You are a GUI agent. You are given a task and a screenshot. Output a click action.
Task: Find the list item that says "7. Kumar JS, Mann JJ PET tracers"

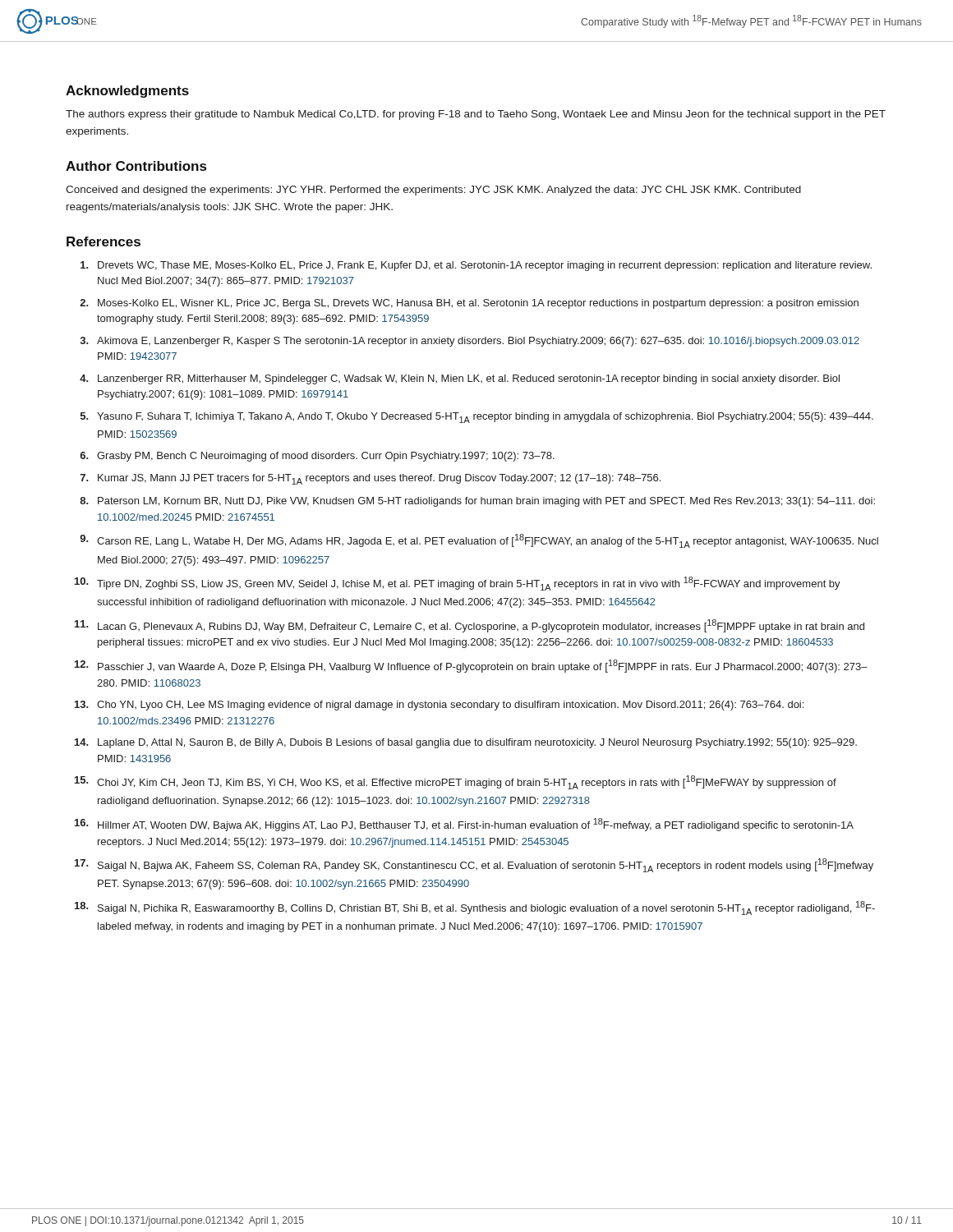click(476, 478)
